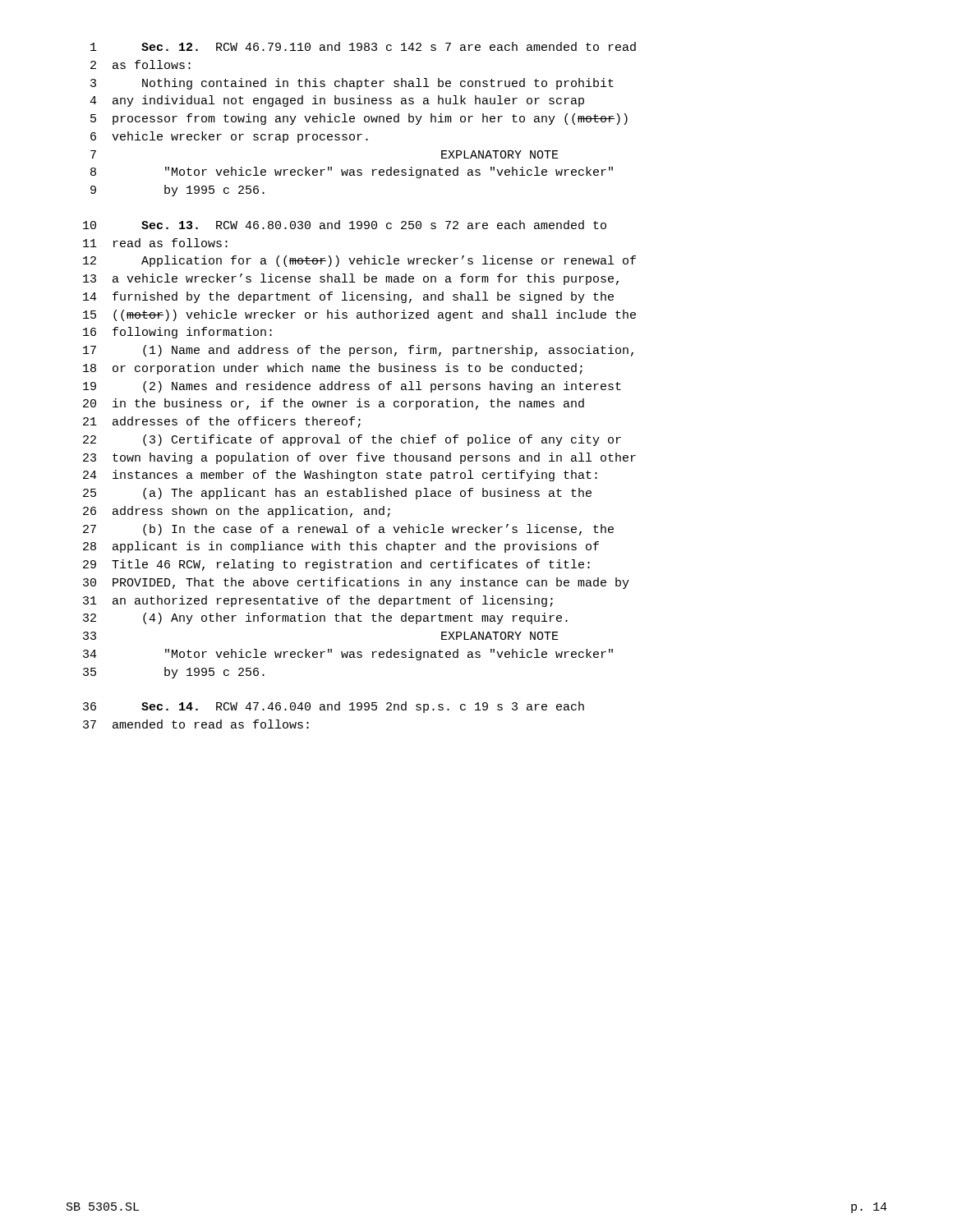953x1232 pixels.
Task: Navigate to the block starting "32 (4) Any other information"
Action: point(476,619)
